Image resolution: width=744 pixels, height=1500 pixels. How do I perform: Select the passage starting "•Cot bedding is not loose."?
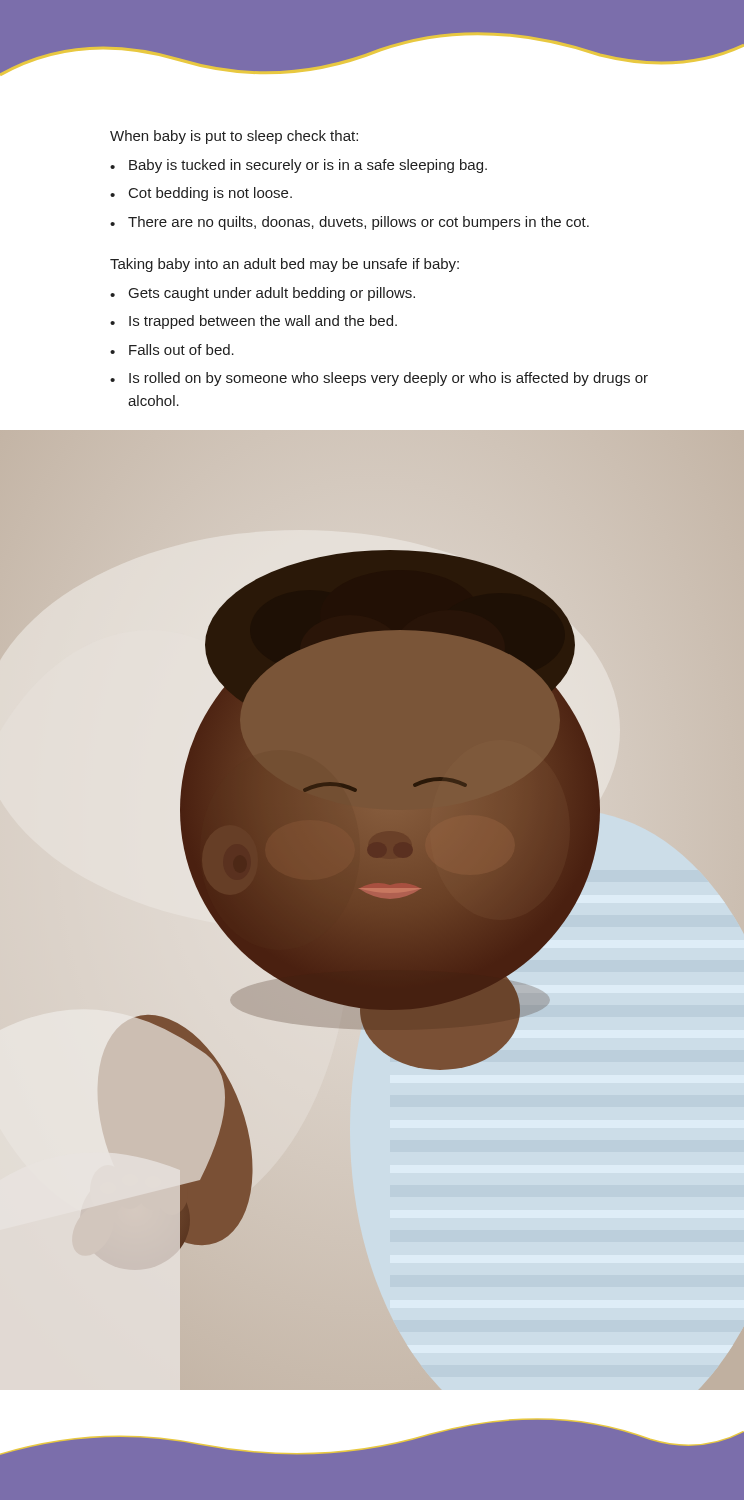click(202, 194)
